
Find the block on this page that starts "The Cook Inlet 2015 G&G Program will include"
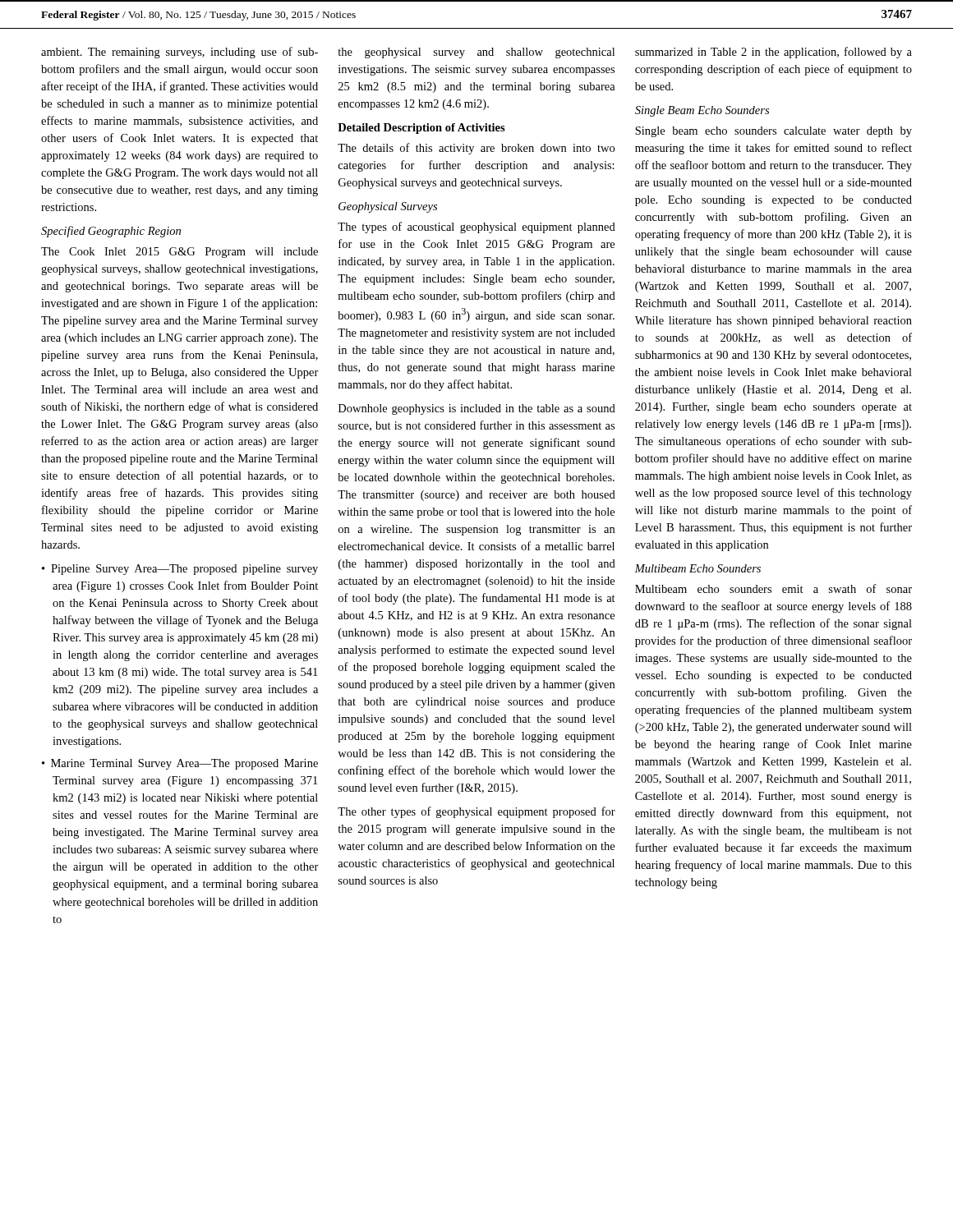click(x=180, y=398)
